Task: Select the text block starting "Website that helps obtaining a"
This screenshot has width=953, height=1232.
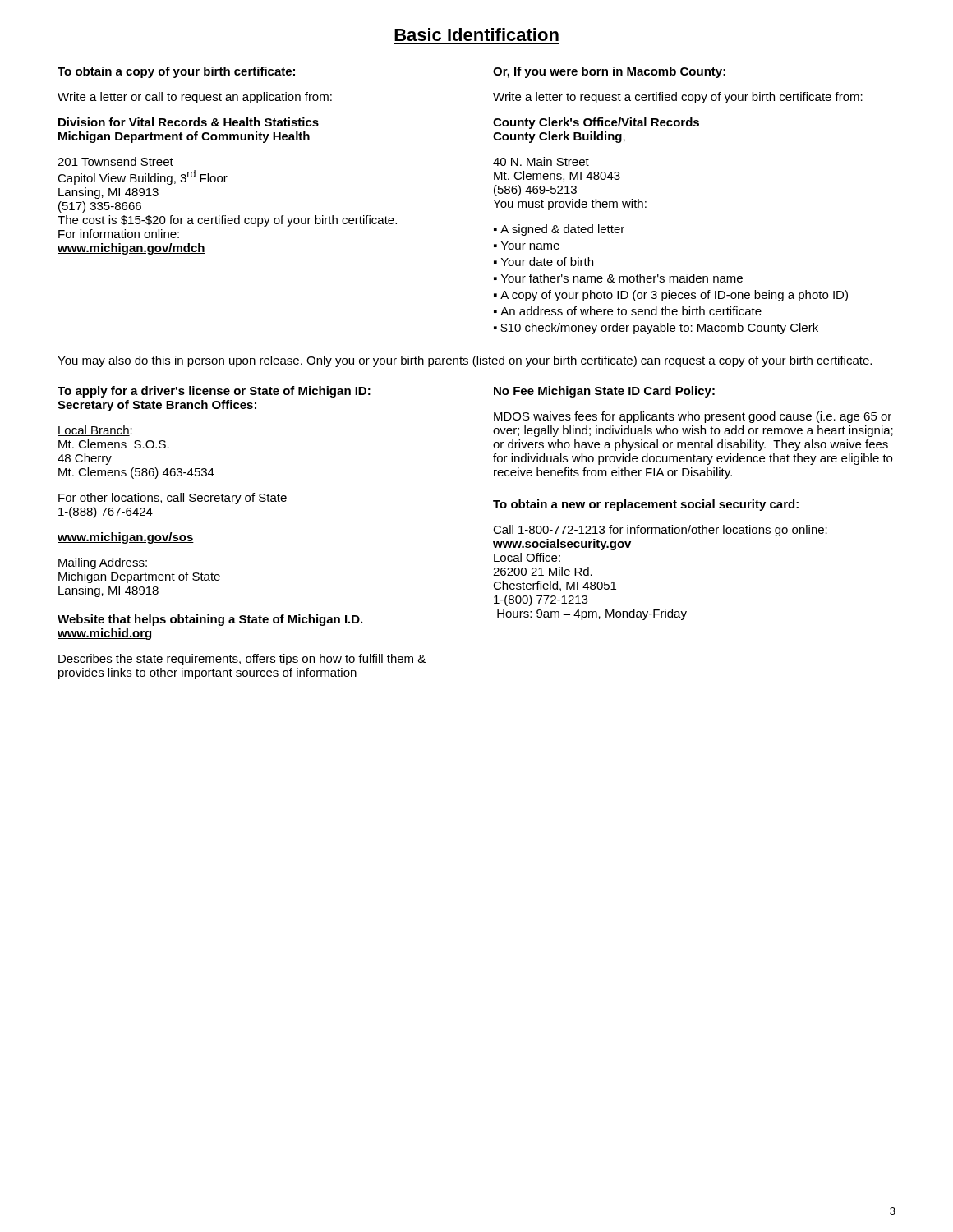Action: click(210, 625)
